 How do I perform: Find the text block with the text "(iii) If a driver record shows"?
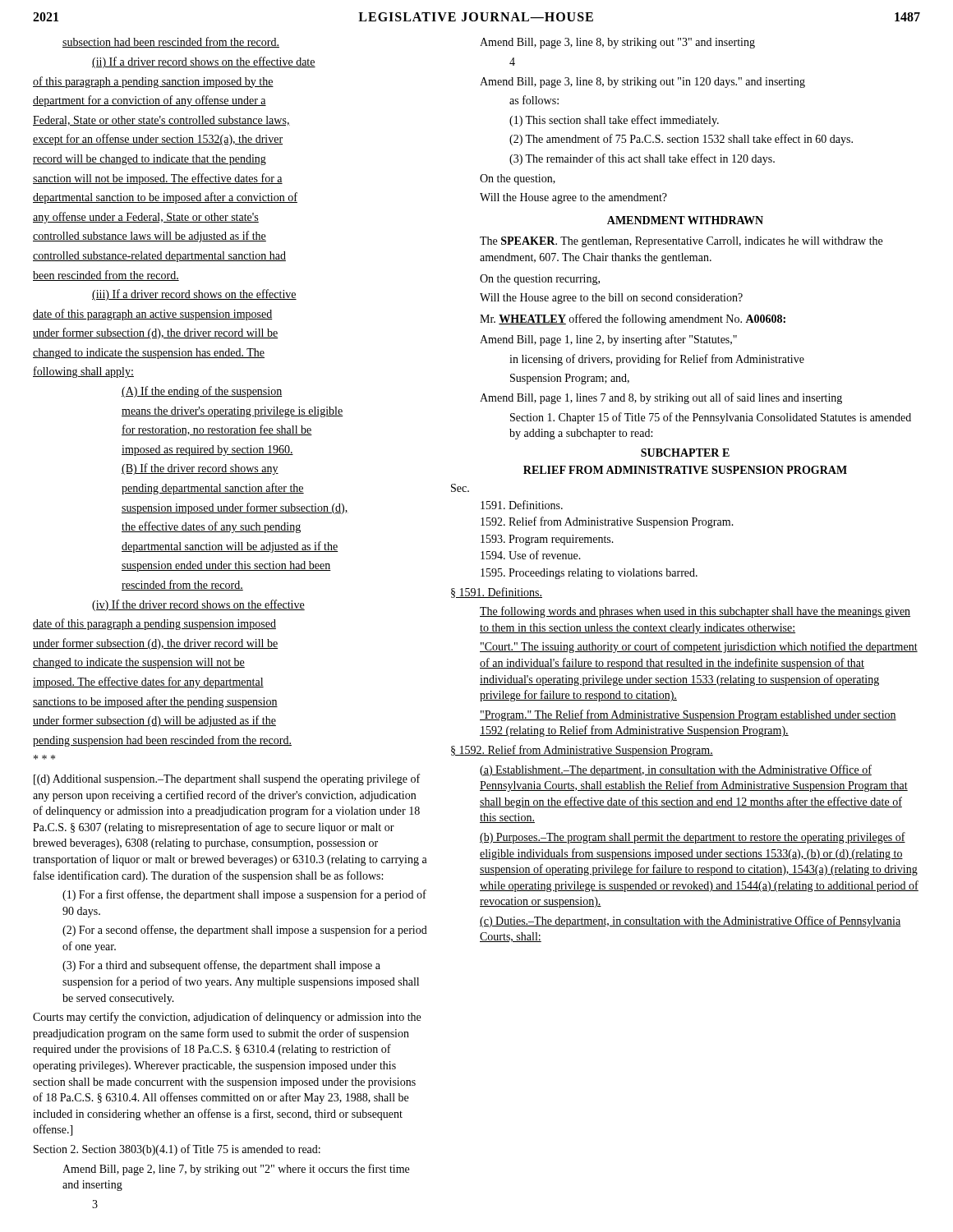click(230, 334)
